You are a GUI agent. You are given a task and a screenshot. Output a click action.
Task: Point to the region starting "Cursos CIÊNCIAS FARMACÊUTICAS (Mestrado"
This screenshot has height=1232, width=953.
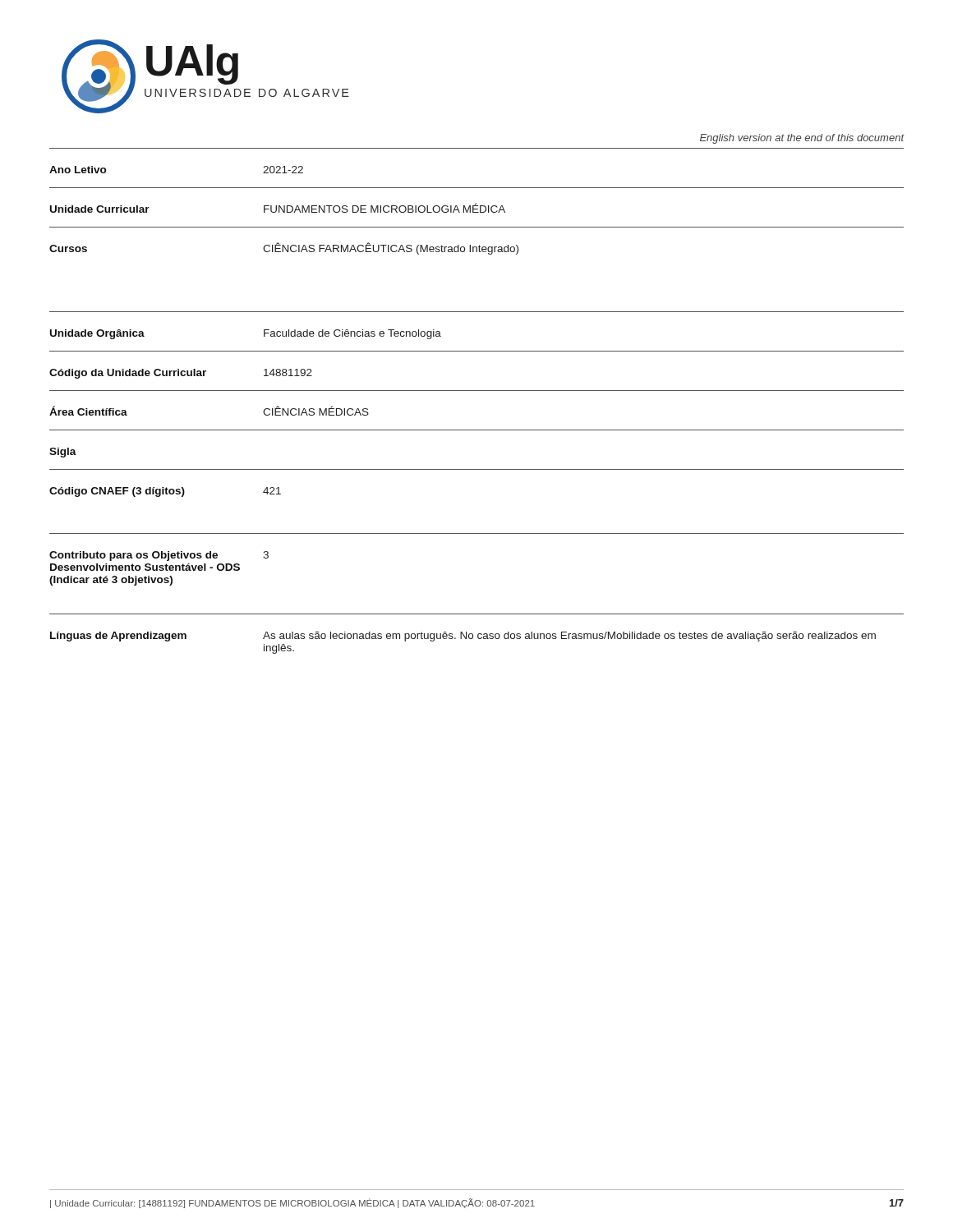click(x=476, y=248)
